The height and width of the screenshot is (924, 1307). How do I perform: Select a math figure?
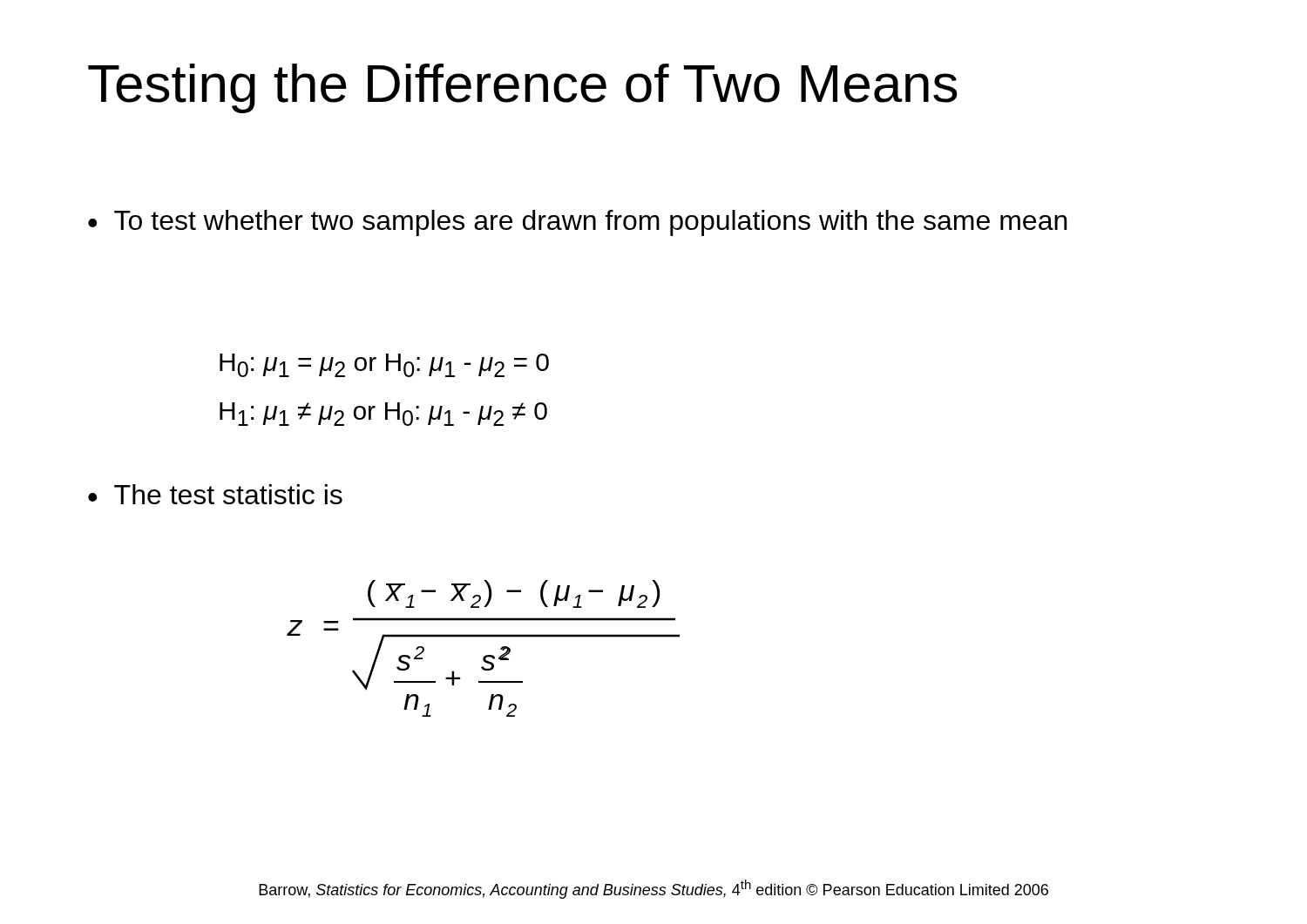point(523,649)
